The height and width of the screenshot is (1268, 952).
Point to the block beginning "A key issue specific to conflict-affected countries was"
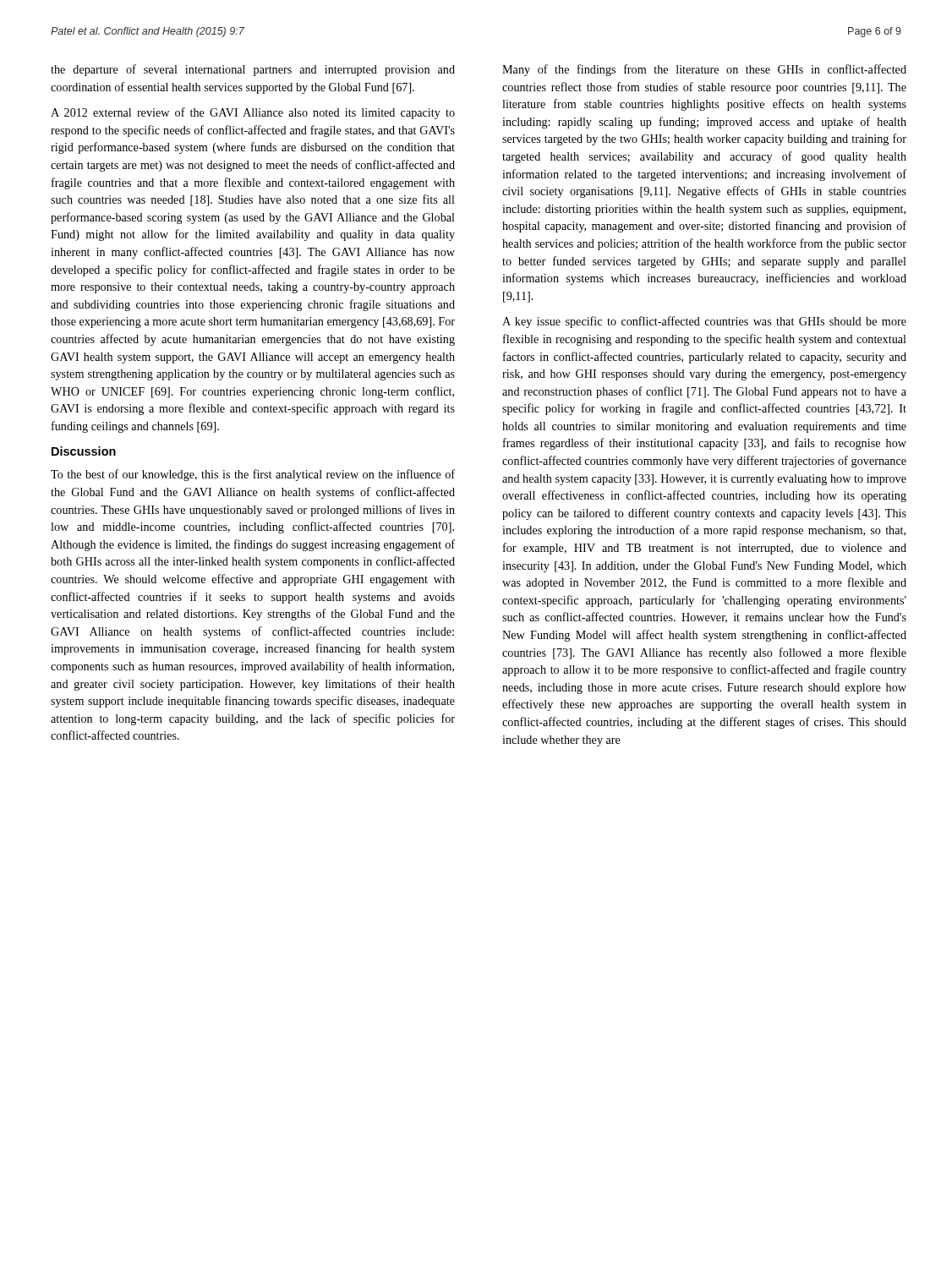pos(704,531)
